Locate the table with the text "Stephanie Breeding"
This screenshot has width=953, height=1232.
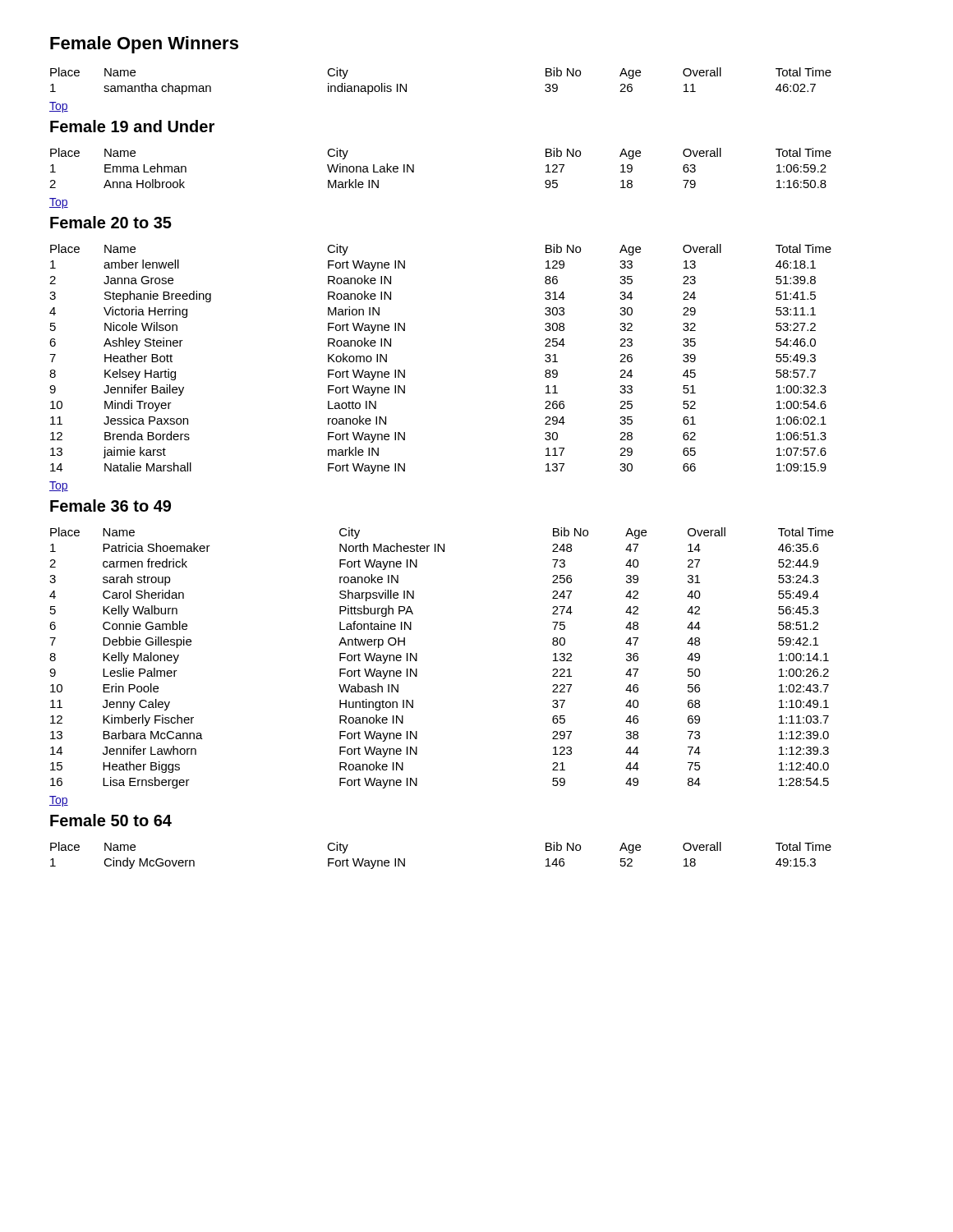pyautogui.click(x=476, y=358)
